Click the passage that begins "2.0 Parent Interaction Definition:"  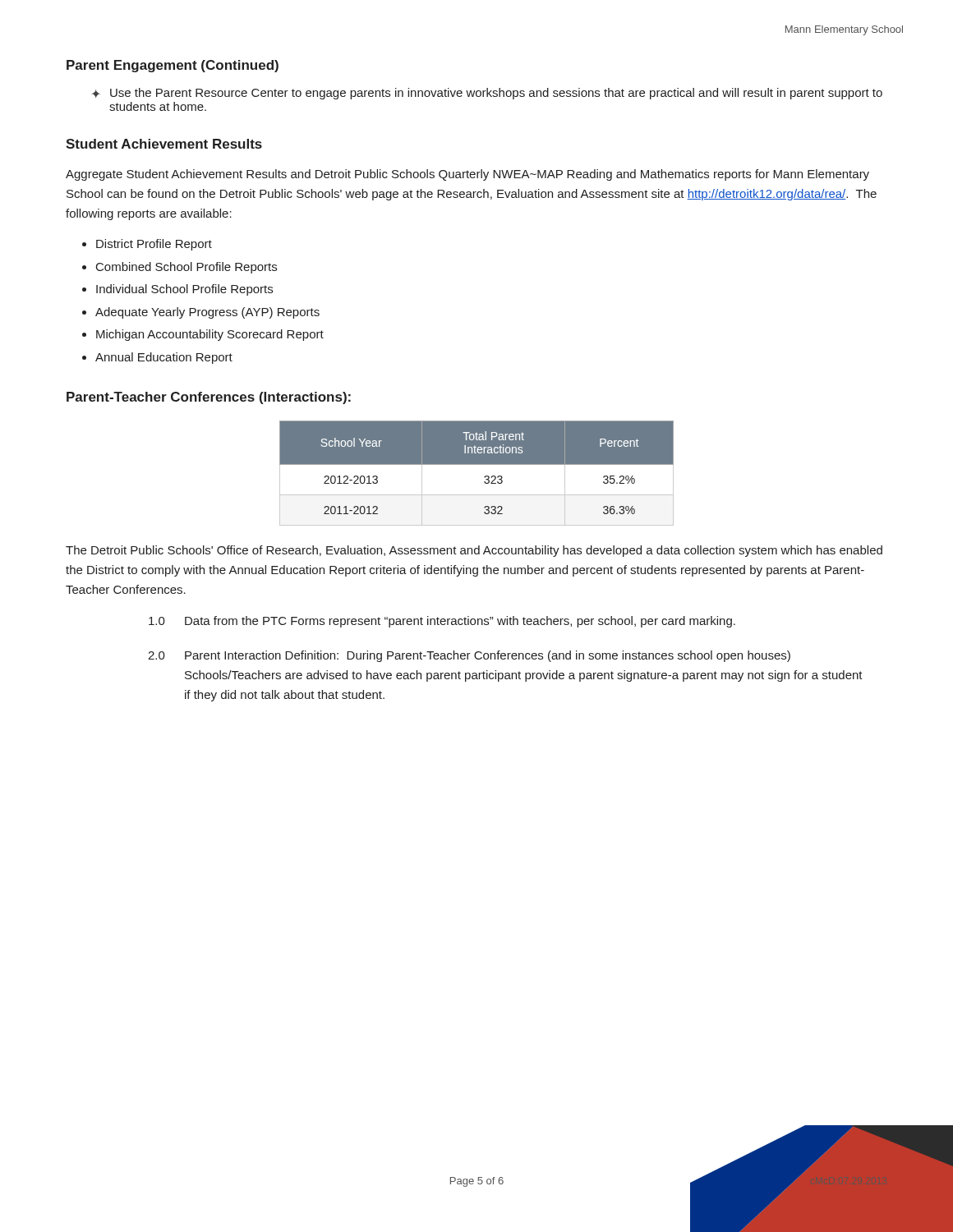click(x=509, y=675)
